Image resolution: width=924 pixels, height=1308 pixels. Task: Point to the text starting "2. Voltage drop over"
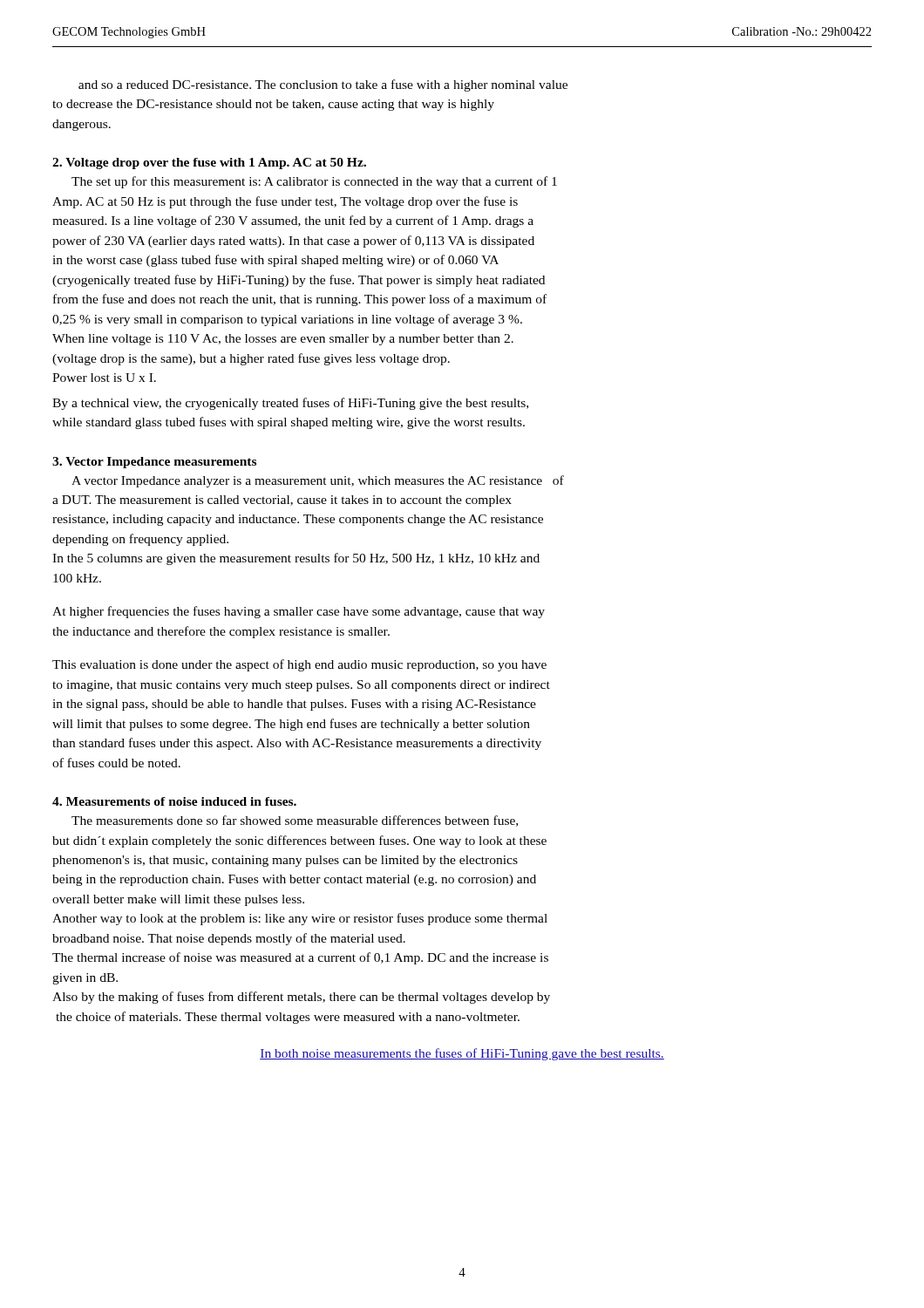click(210, 162)
